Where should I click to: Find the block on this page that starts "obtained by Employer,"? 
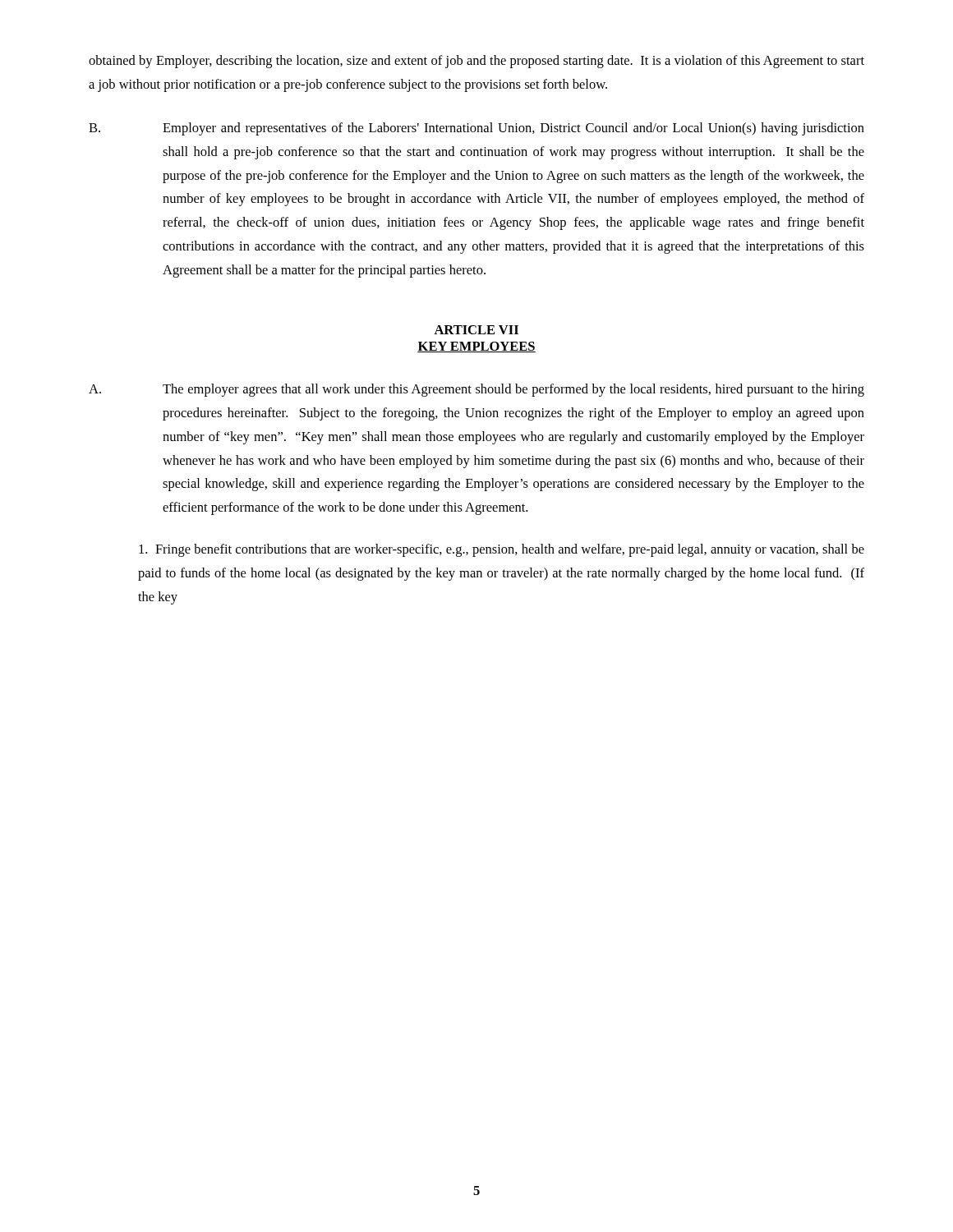click(x=476, y=72)
